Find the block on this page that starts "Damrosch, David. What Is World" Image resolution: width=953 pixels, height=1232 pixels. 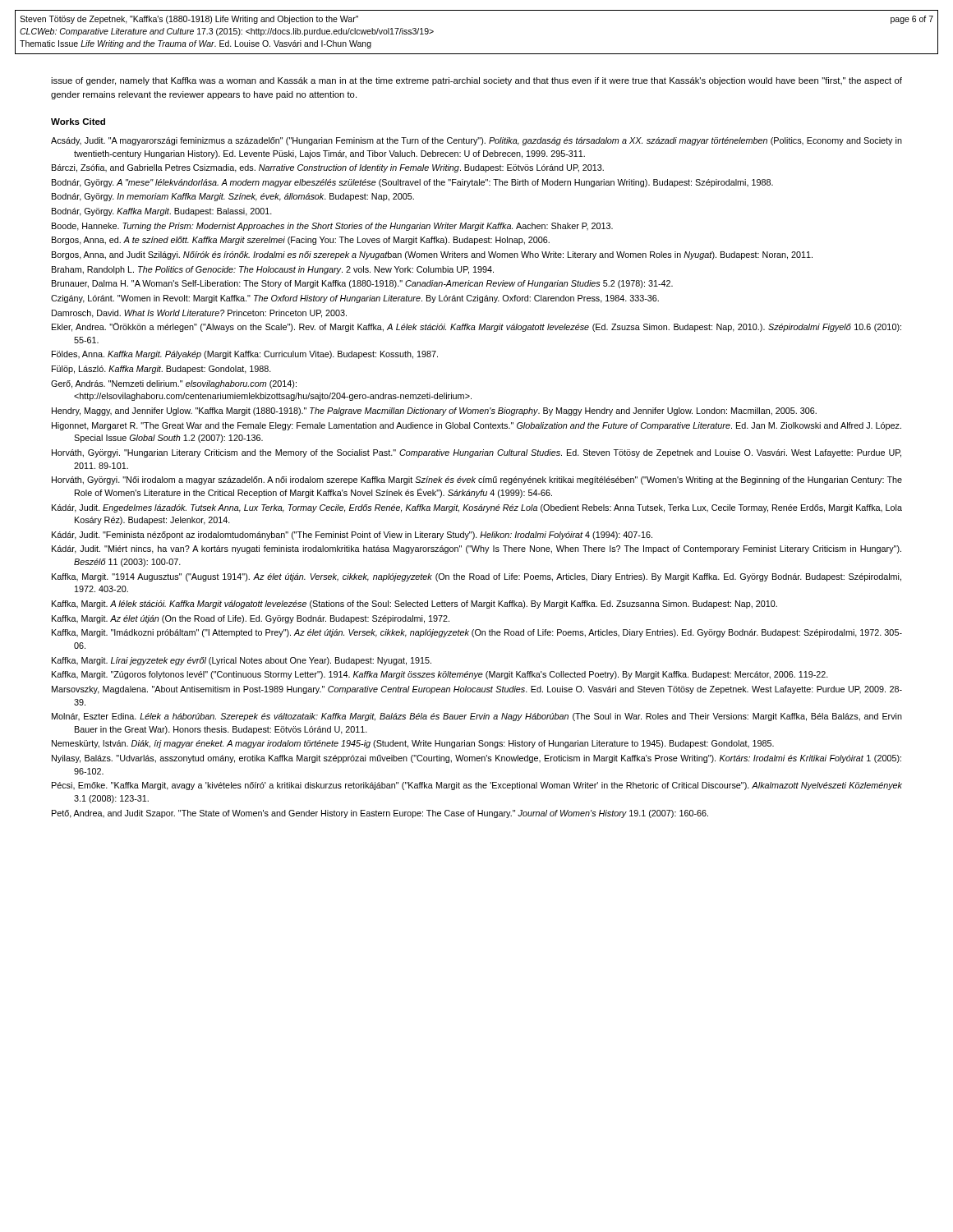pyautogui.click(x=199, y=313)
